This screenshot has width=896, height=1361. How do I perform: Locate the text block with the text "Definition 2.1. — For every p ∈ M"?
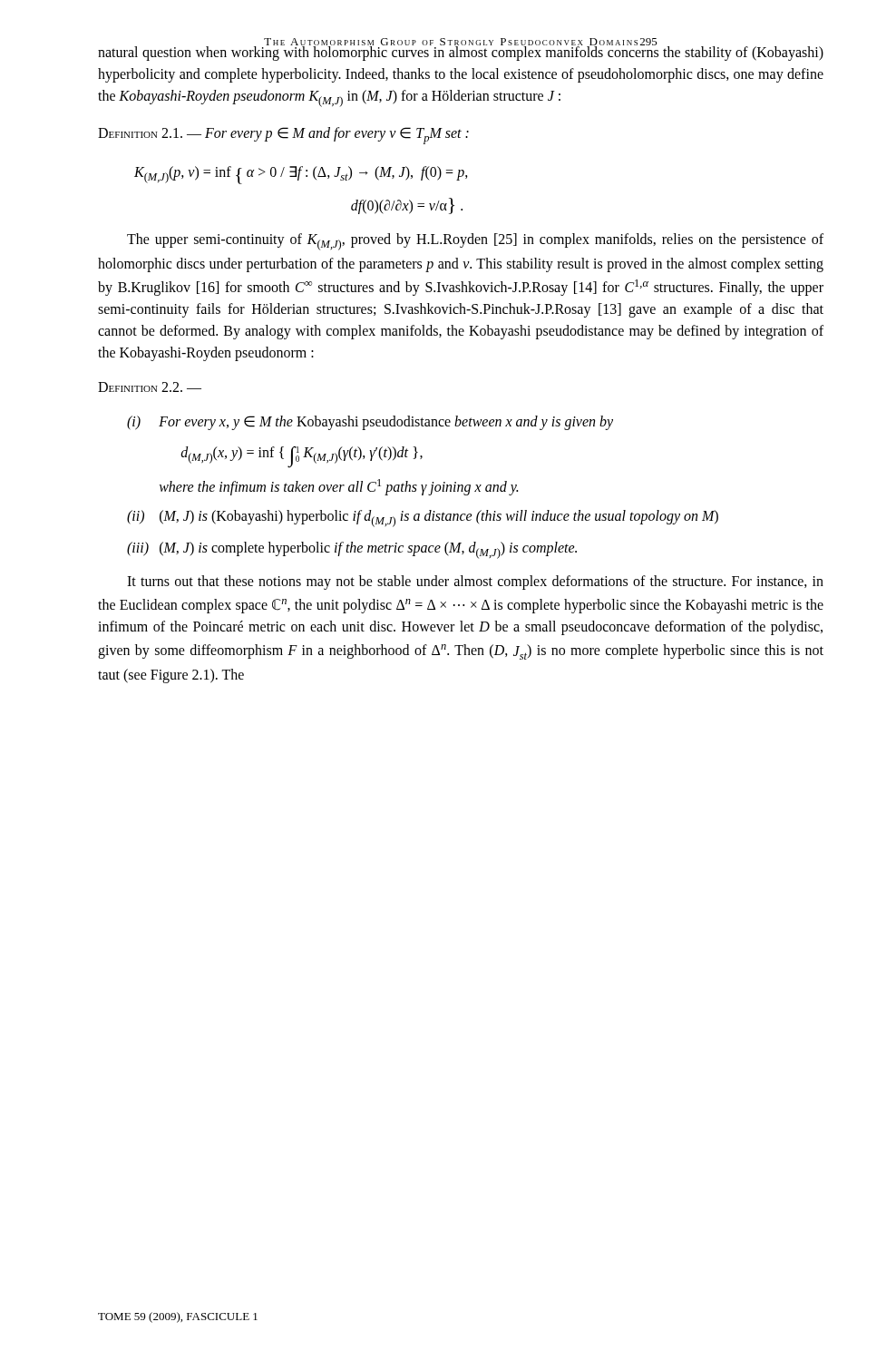click(461, 134)
